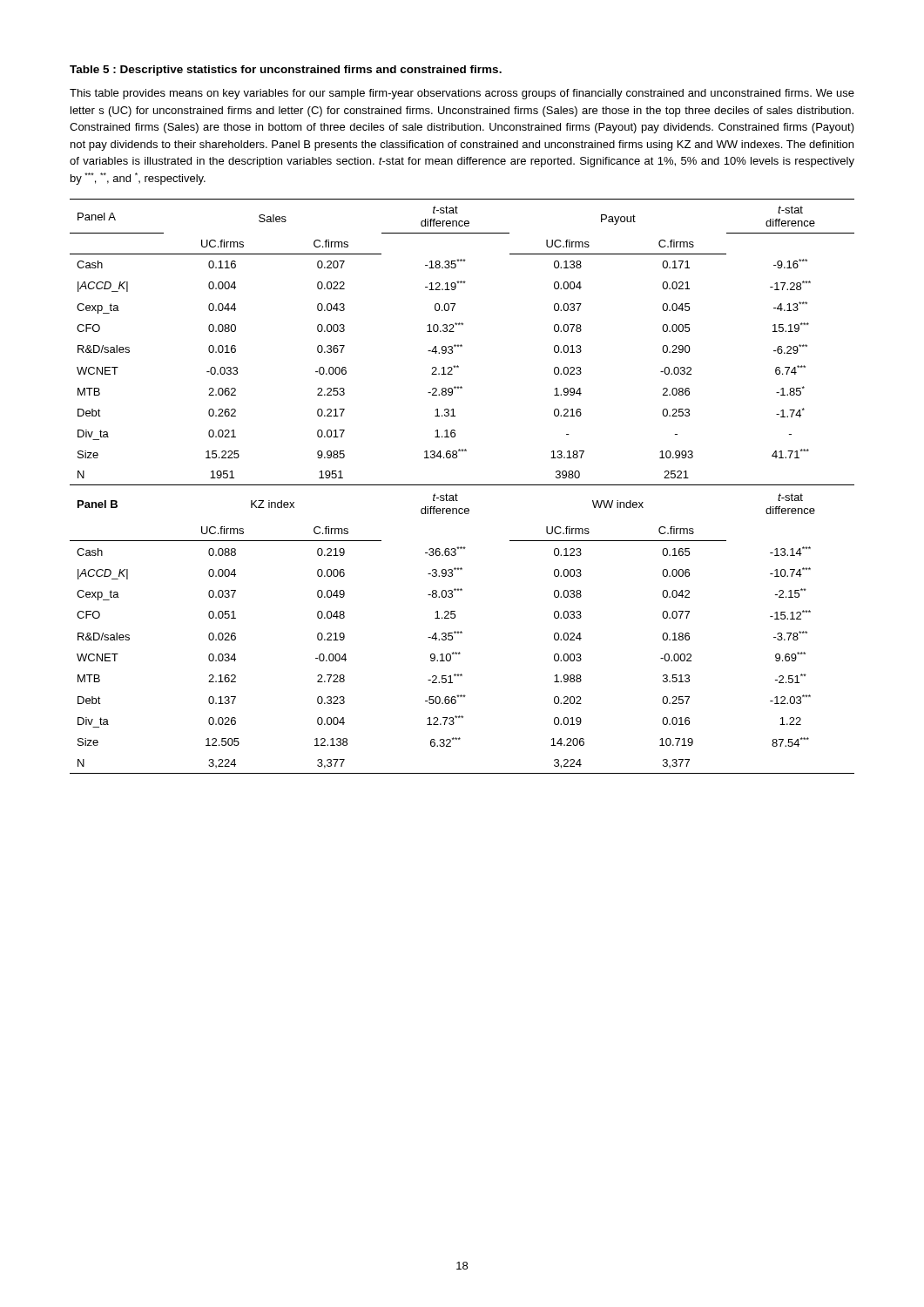
Task: Locate the text block starting "This table provides means on key variables"
Action: tap(462, 135)
